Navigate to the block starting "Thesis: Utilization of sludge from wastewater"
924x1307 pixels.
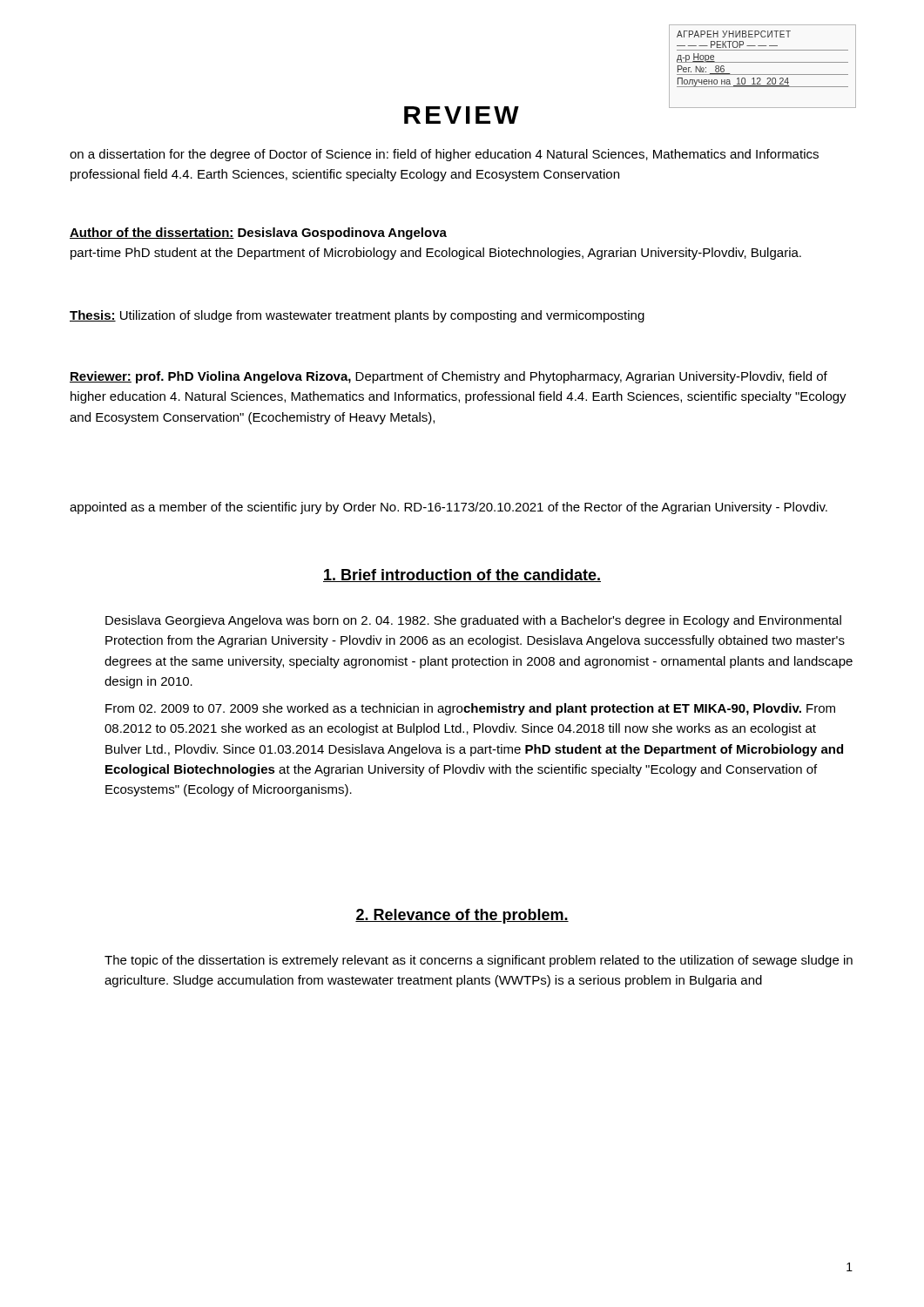(x=357, y=315)
